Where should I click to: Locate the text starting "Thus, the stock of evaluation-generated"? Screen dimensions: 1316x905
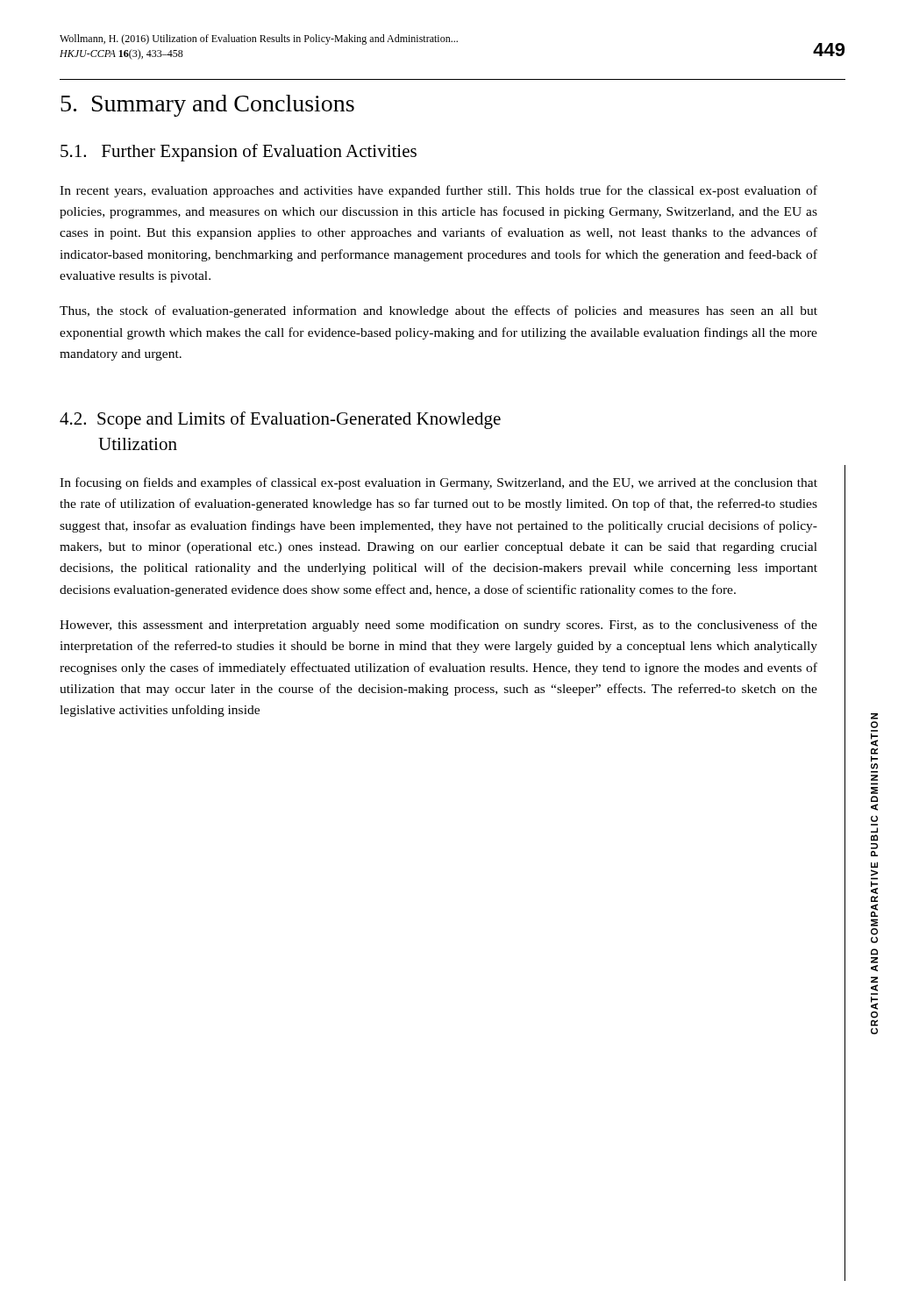coord(438,332)
